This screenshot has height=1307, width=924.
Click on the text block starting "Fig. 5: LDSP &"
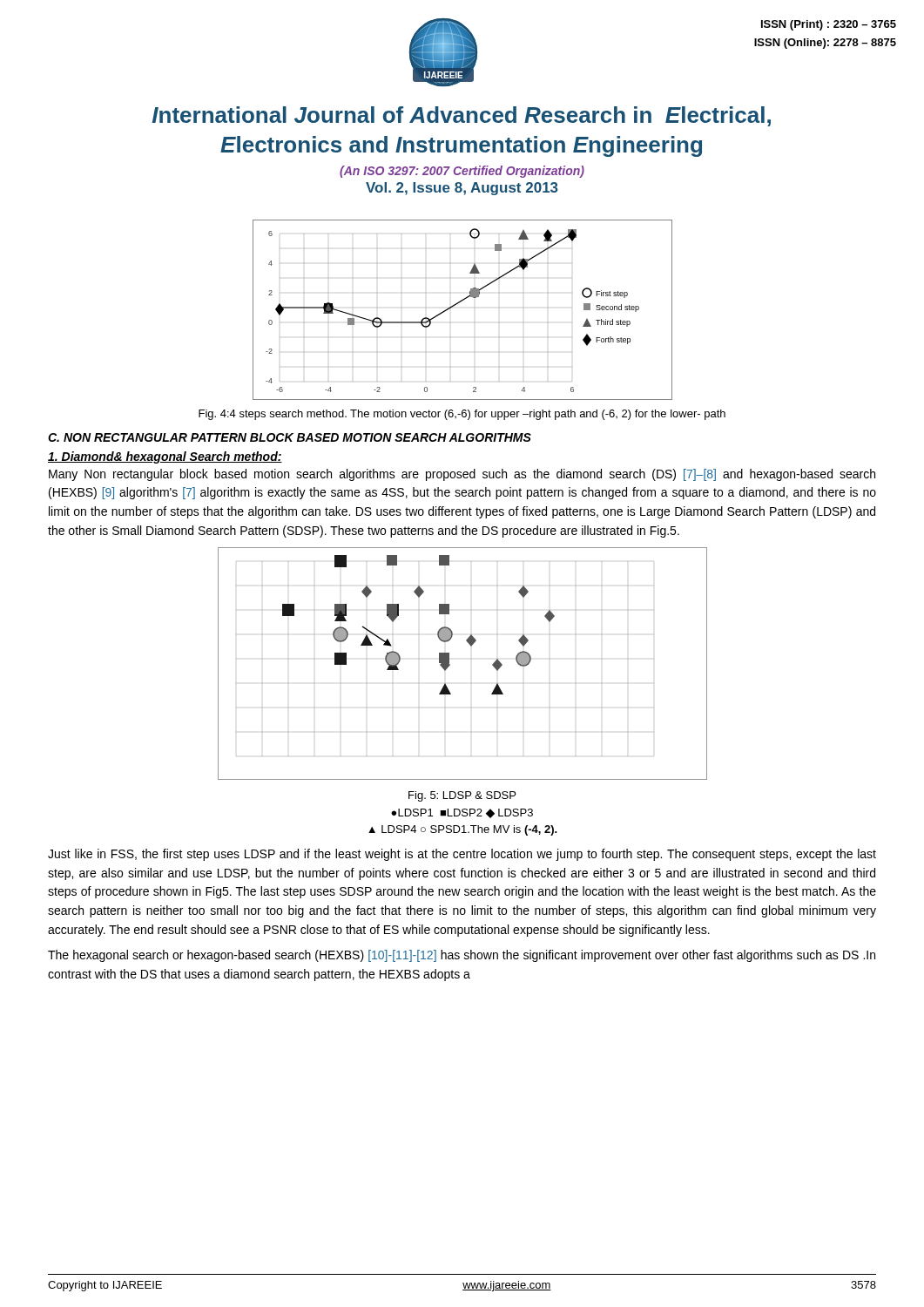pyautogui.click(x=462, y=812)
